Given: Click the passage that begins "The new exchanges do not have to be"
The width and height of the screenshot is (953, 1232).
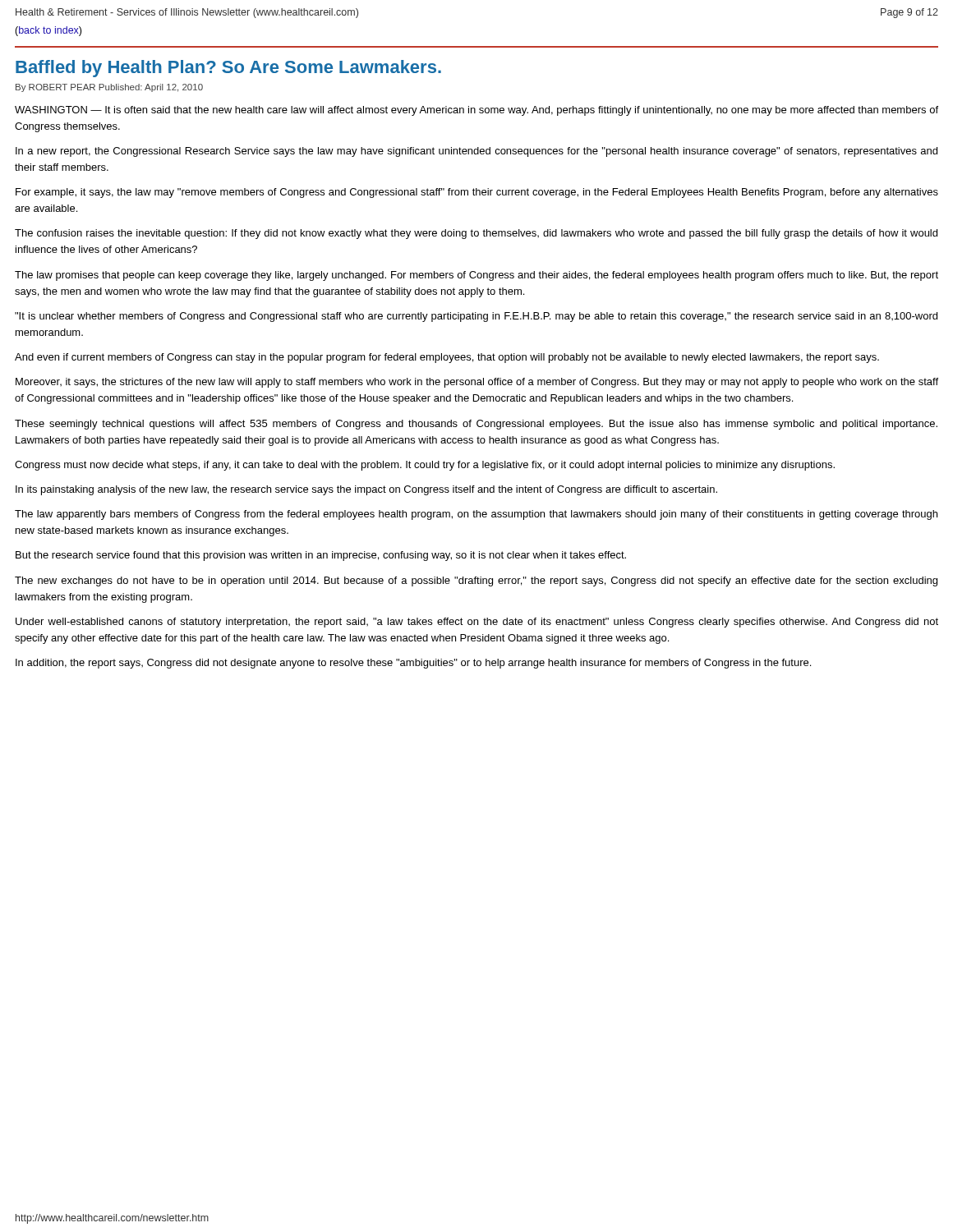Looking at the screenshot, I should point(476,589).
